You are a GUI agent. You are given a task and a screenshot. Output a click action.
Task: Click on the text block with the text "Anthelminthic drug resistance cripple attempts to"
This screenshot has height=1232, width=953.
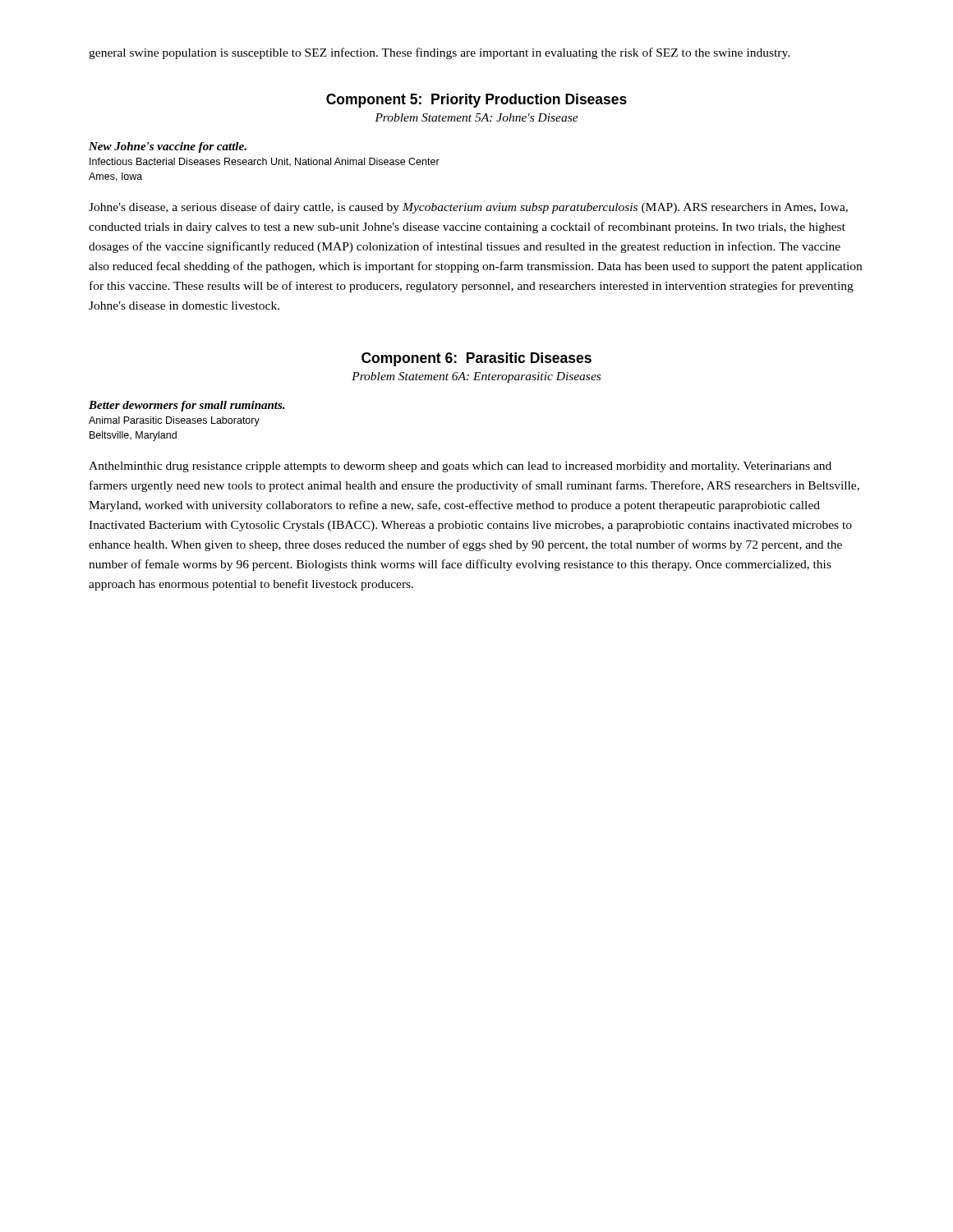click(x=474, y=525)
